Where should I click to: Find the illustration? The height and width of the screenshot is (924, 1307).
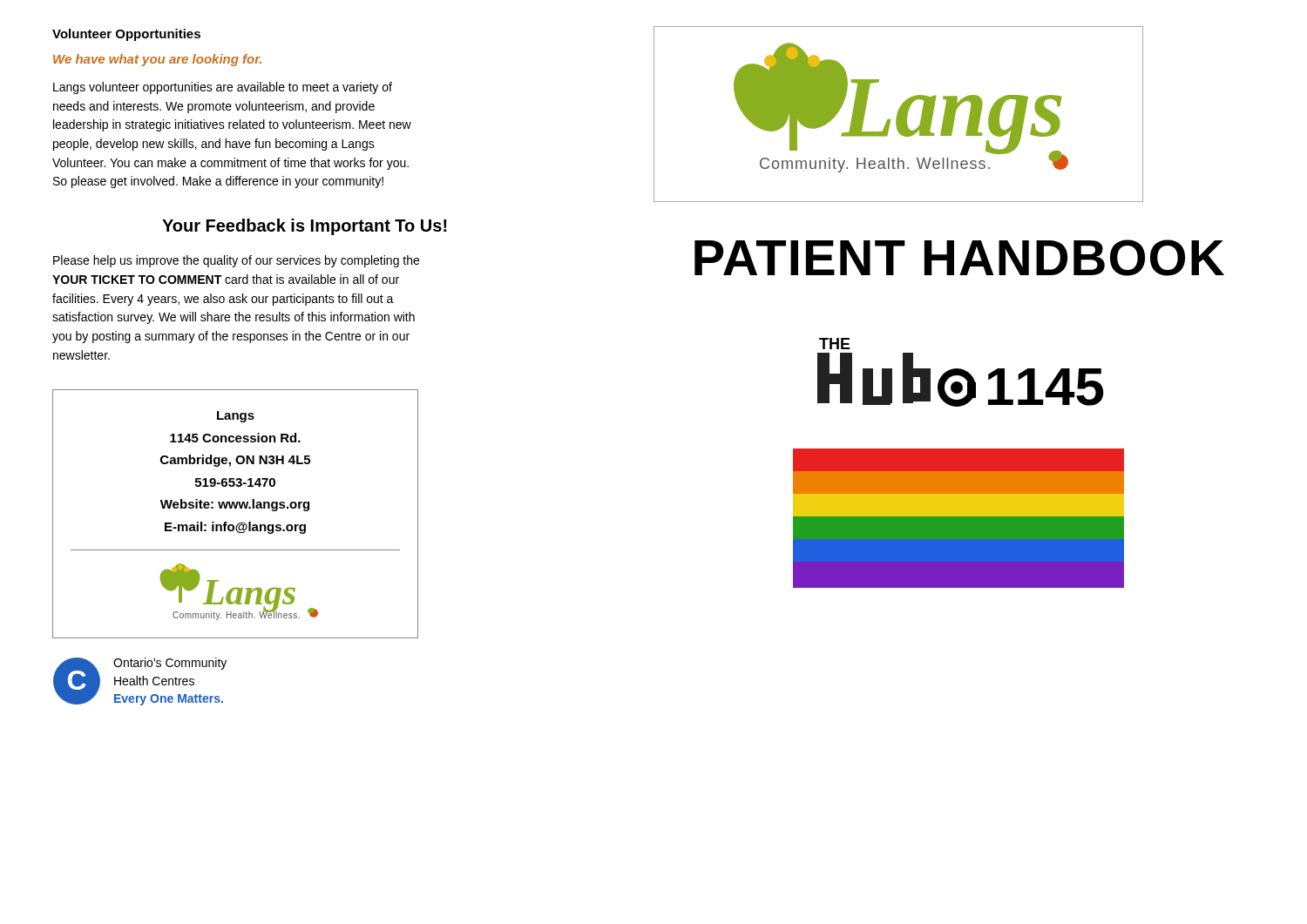click(958, 520)
